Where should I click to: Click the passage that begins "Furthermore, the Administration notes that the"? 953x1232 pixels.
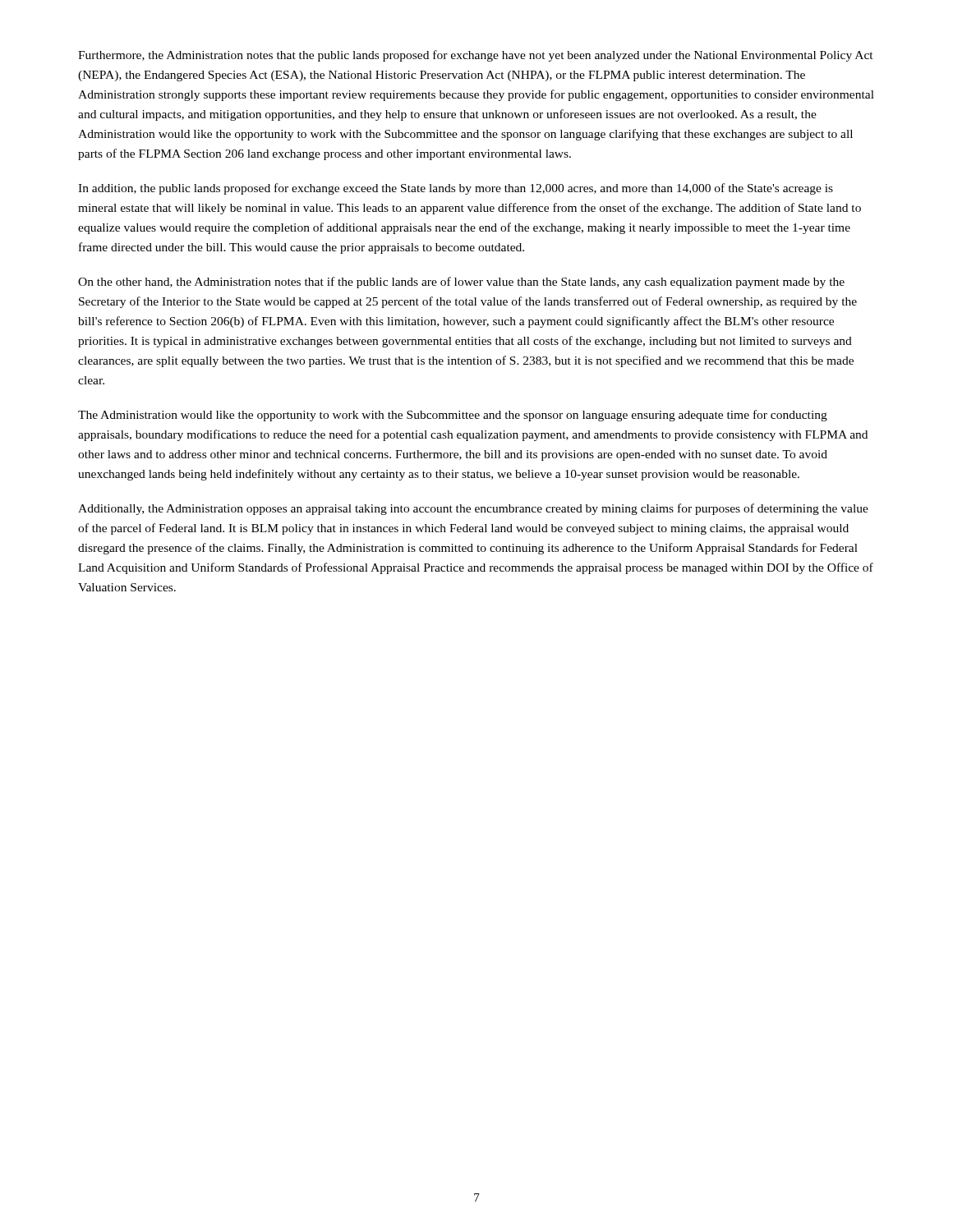476,104
